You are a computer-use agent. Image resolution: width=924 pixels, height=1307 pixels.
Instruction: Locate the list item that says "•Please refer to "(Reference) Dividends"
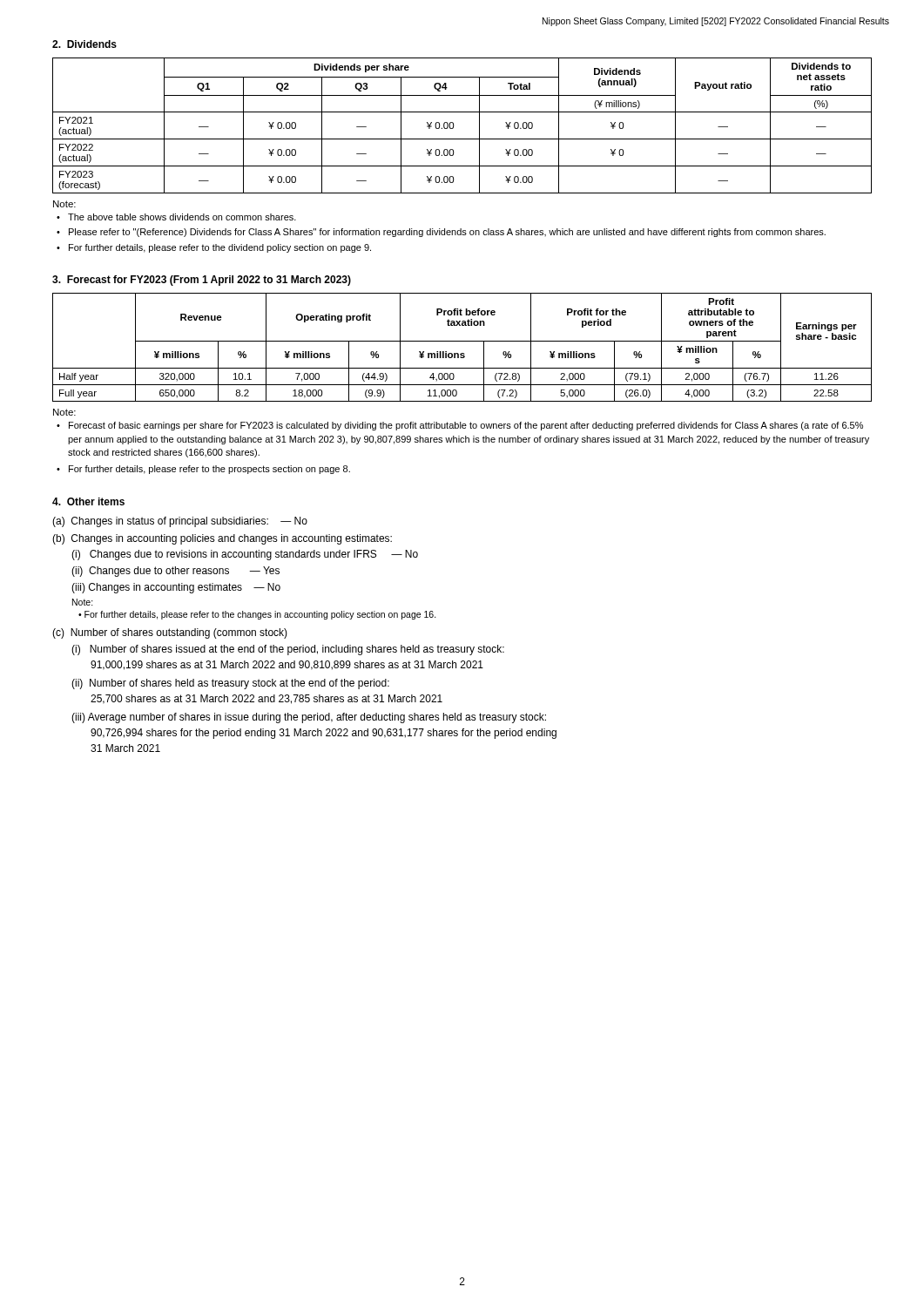coord(447,233)
